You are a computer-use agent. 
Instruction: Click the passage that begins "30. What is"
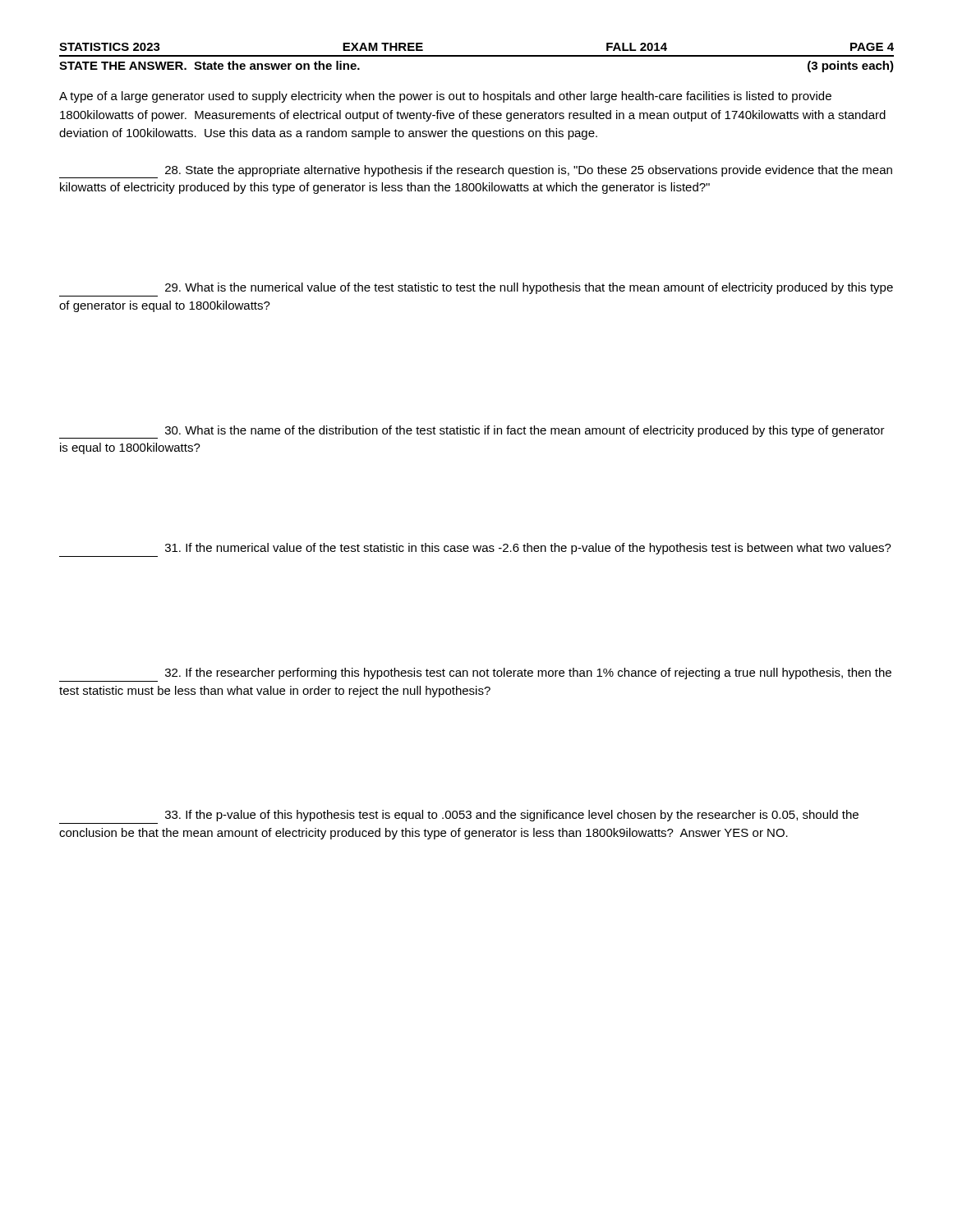click(472, 438)
